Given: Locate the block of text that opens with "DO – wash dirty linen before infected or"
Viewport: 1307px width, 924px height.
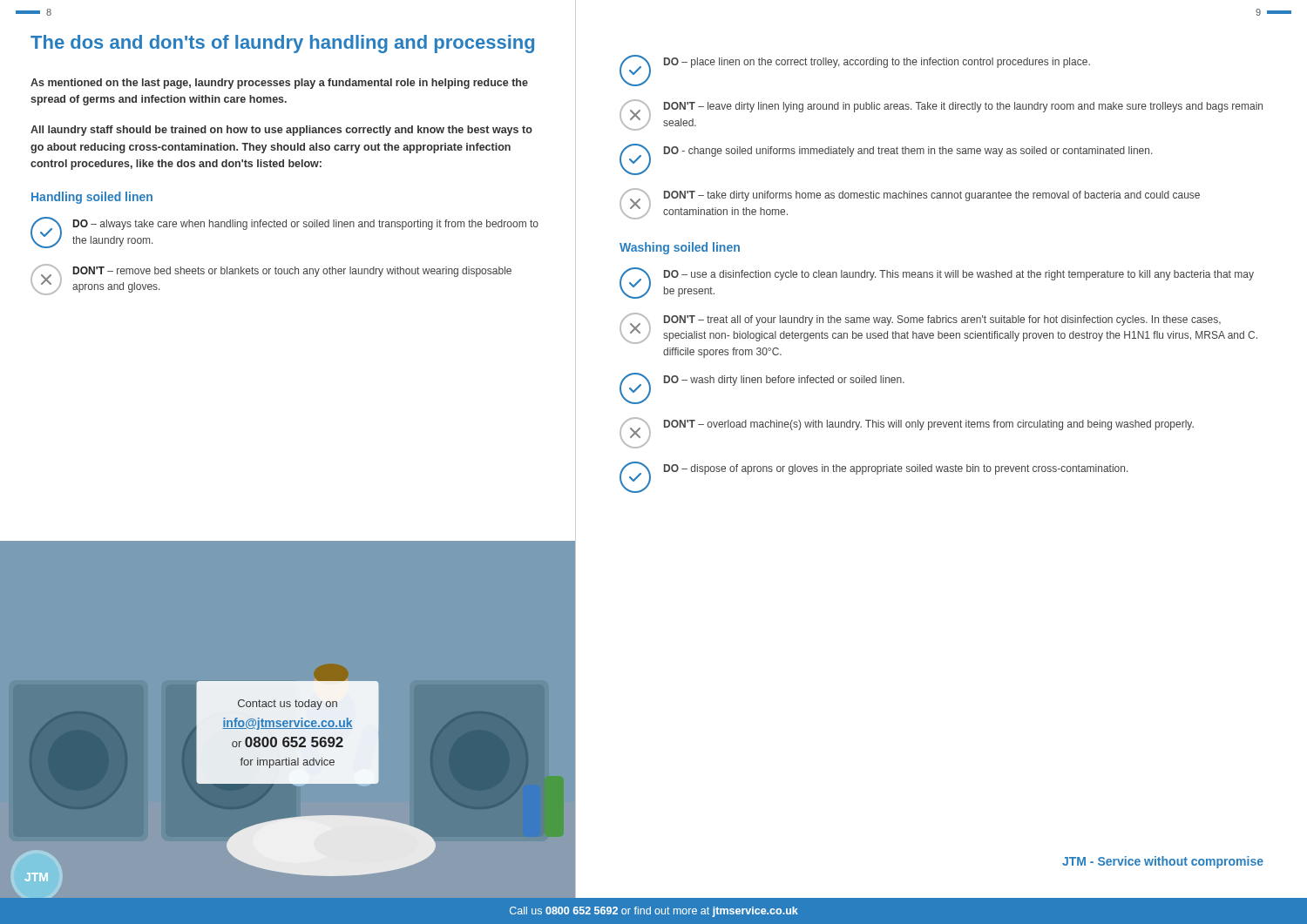Looking at the screenshot, I should click(x=762, y=388).
